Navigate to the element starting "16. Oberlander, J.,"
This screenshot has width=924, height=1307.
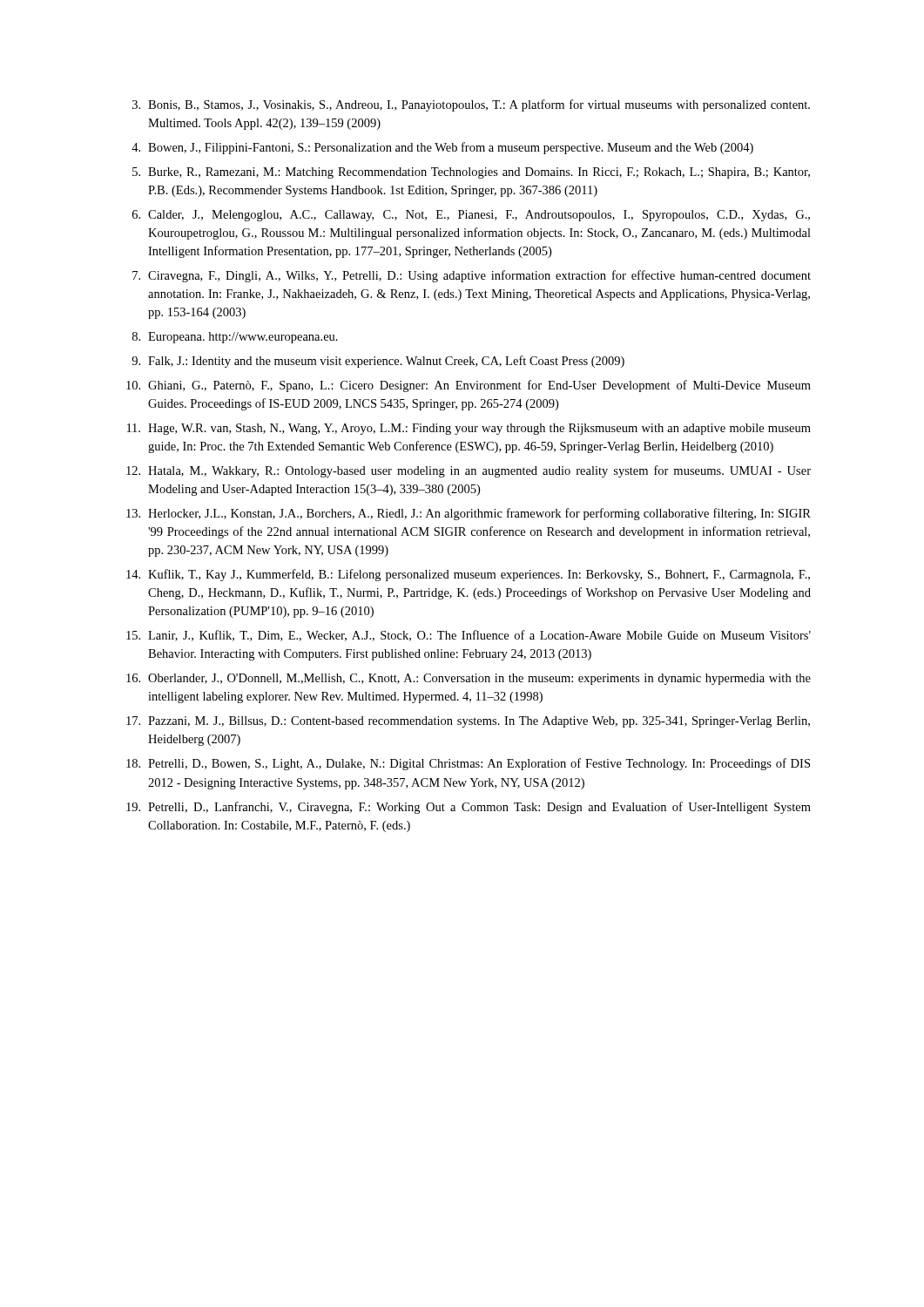(462, 688)
